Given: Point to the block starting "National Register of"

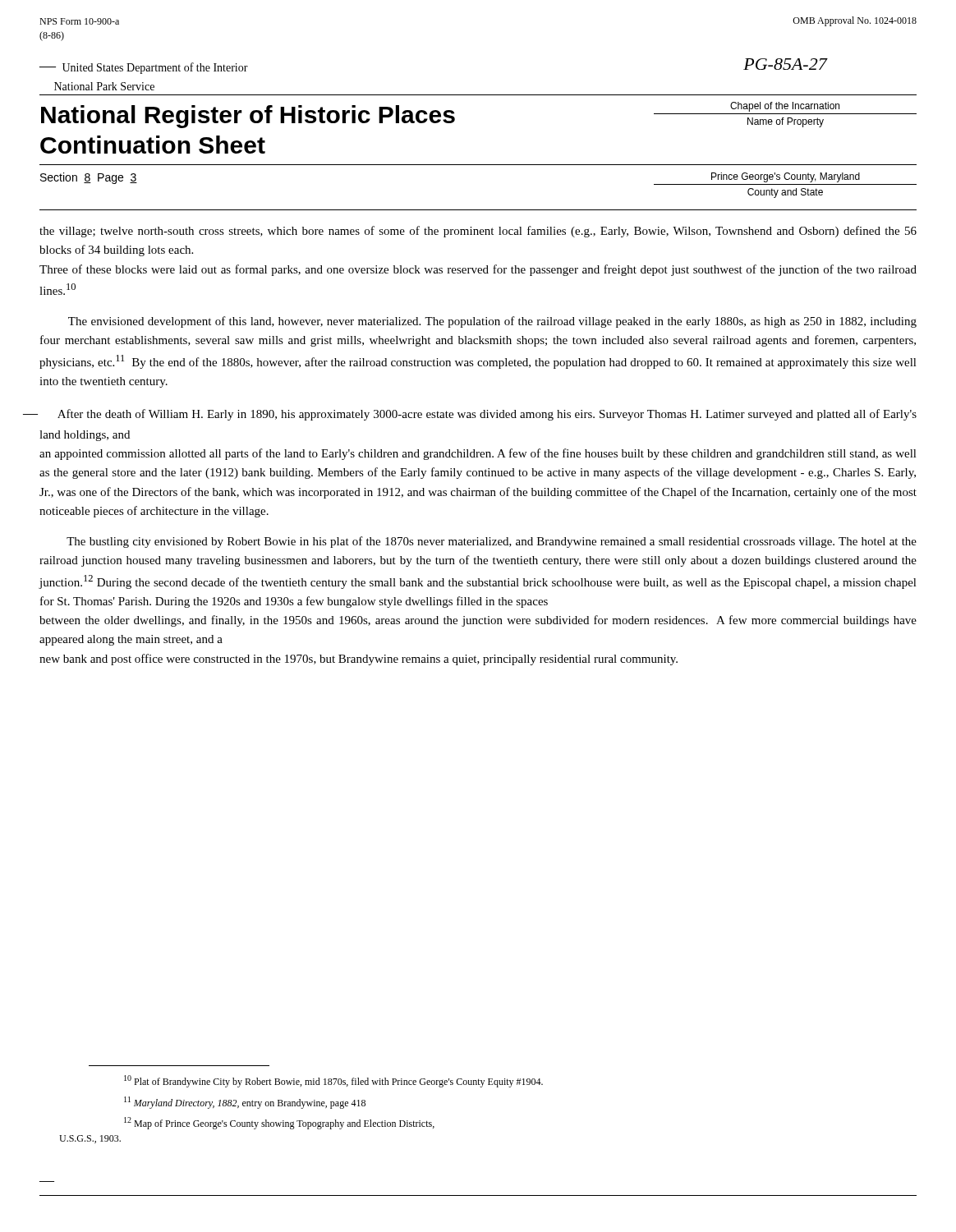Looking at the screenshot, I should pos(248,130).
